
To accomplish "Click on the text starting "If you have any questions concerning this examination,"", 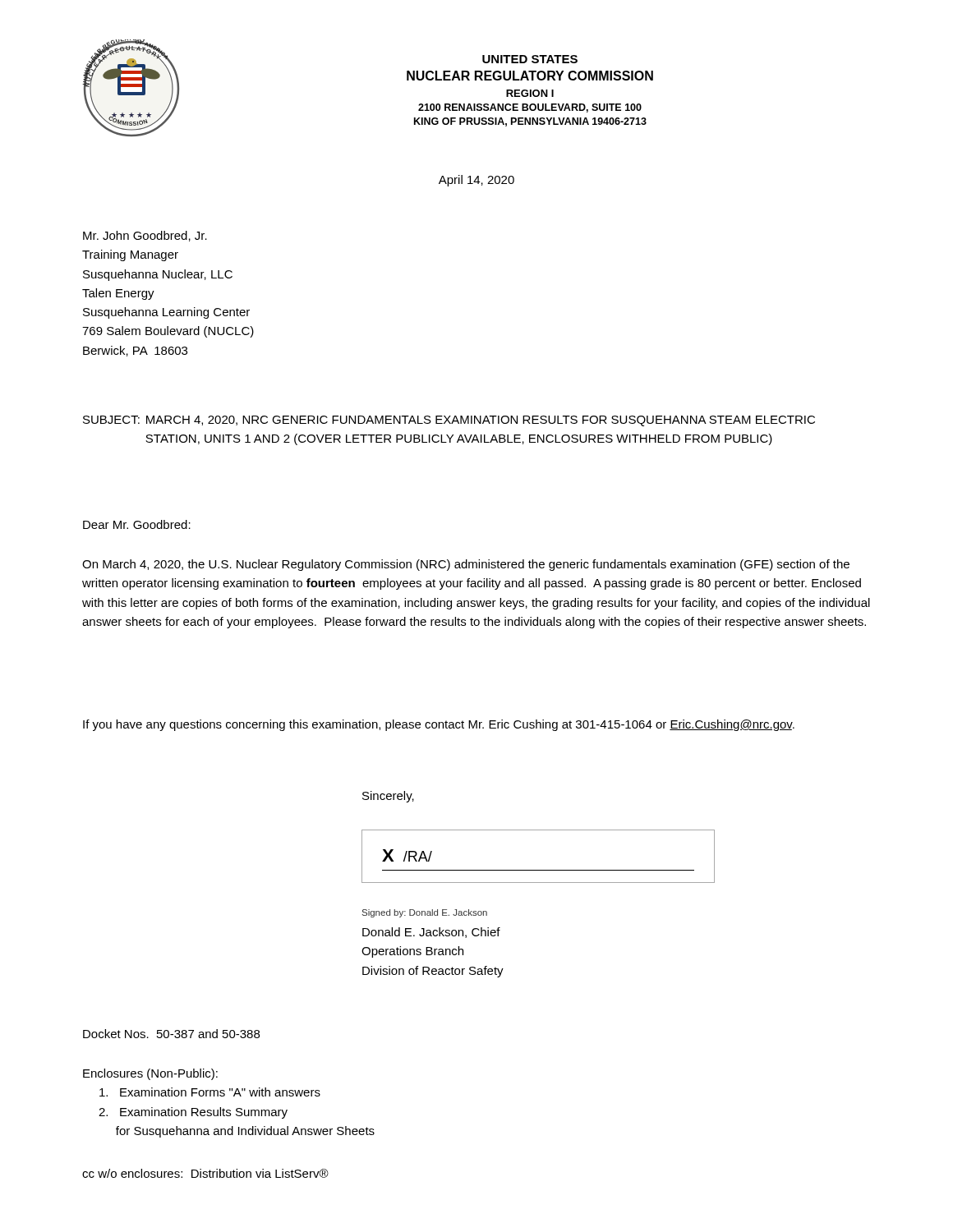I will pos(439,724).
